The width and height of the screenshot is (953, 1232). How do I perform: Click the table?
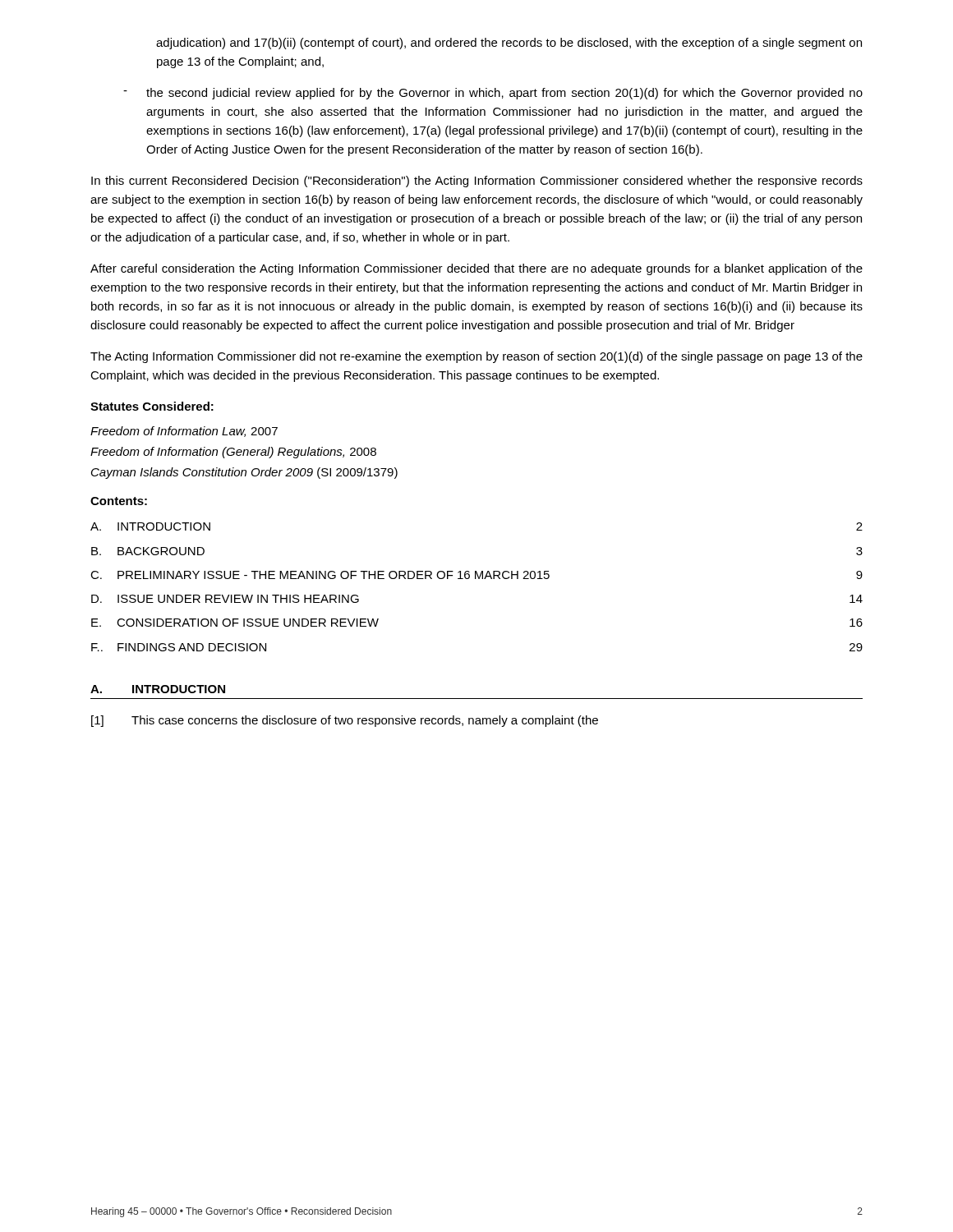(x=476, y=586)
